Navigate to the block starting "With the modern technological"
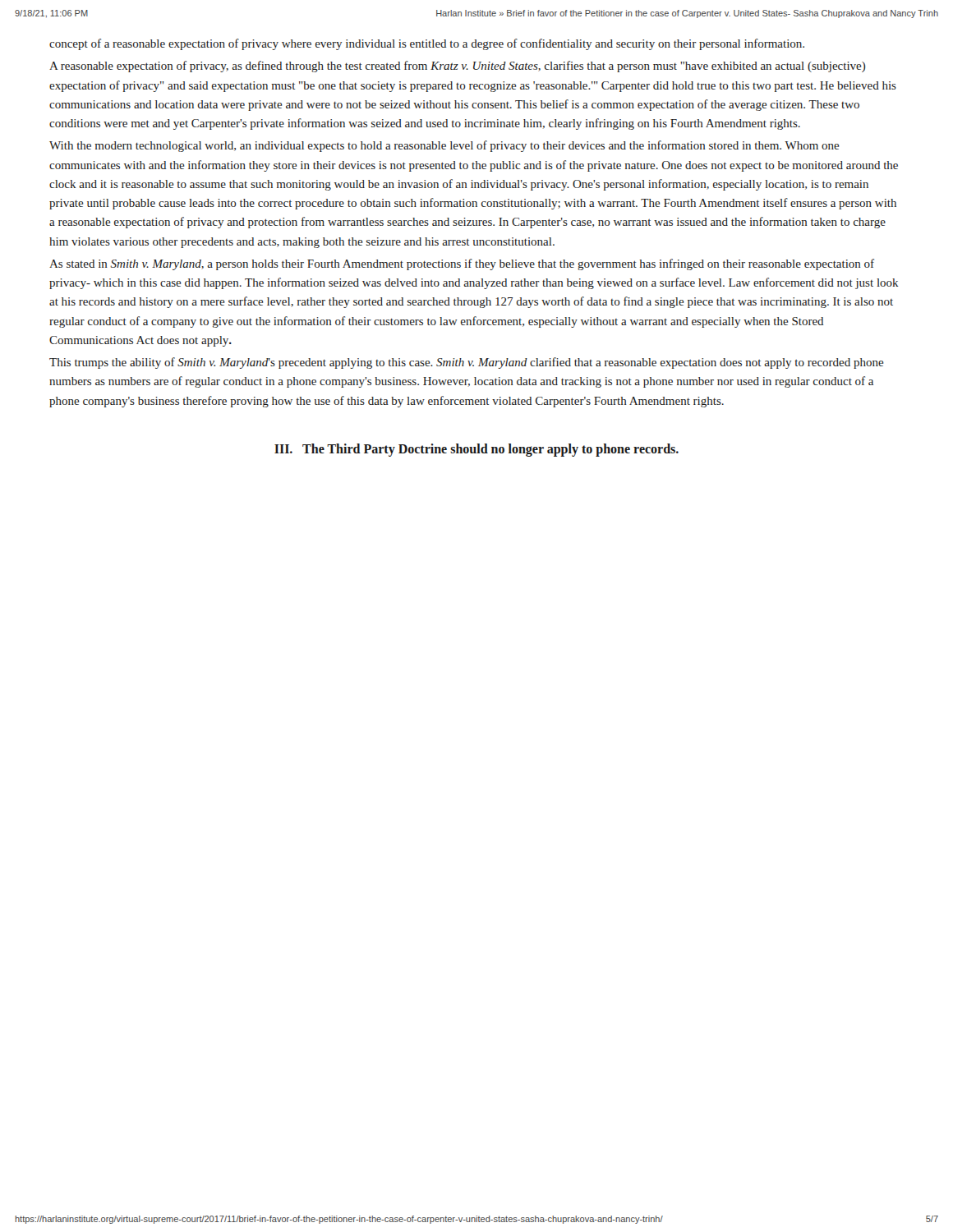 474,193
